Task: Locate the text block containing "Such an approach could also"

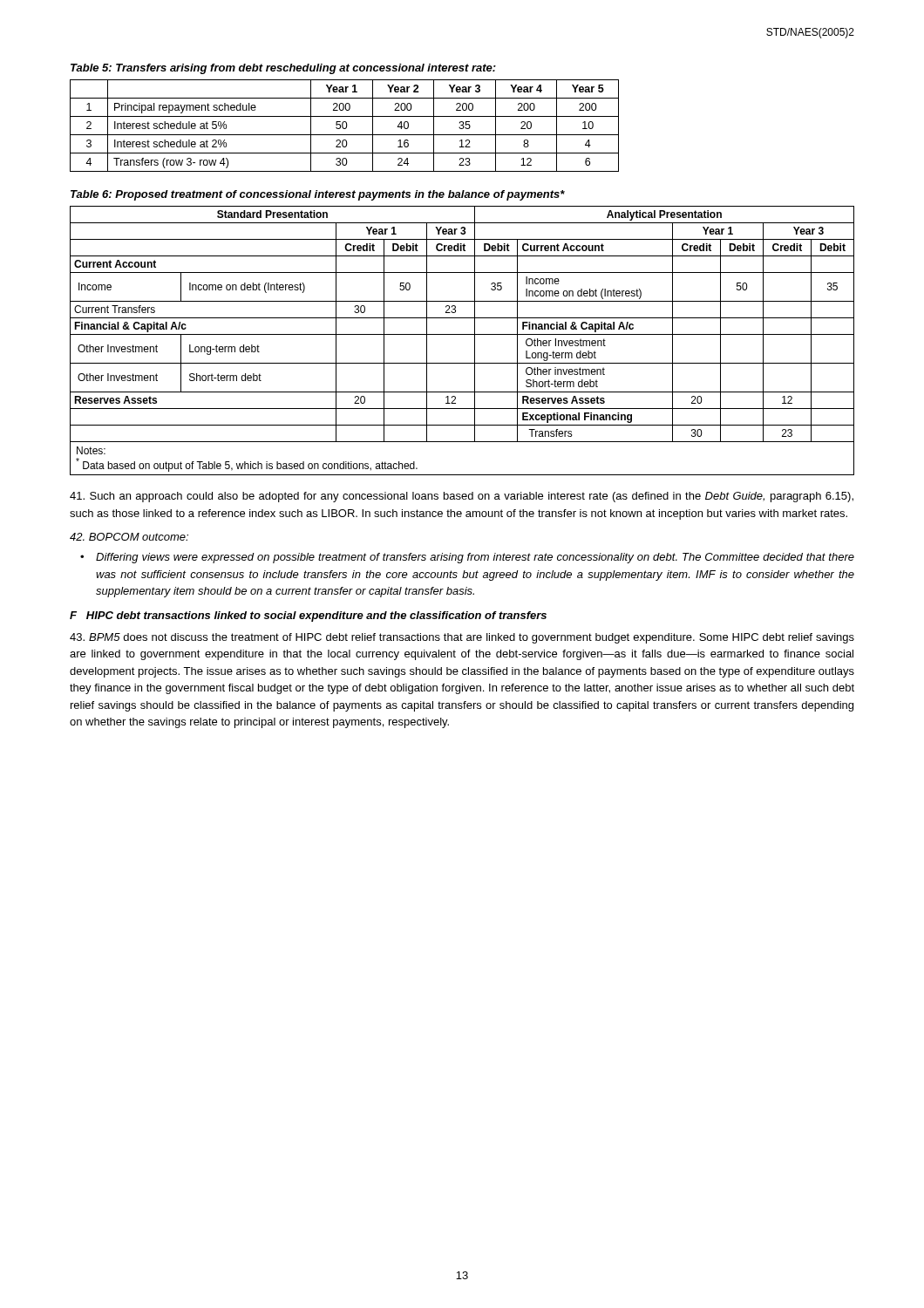Action: (x=462, y=504)
